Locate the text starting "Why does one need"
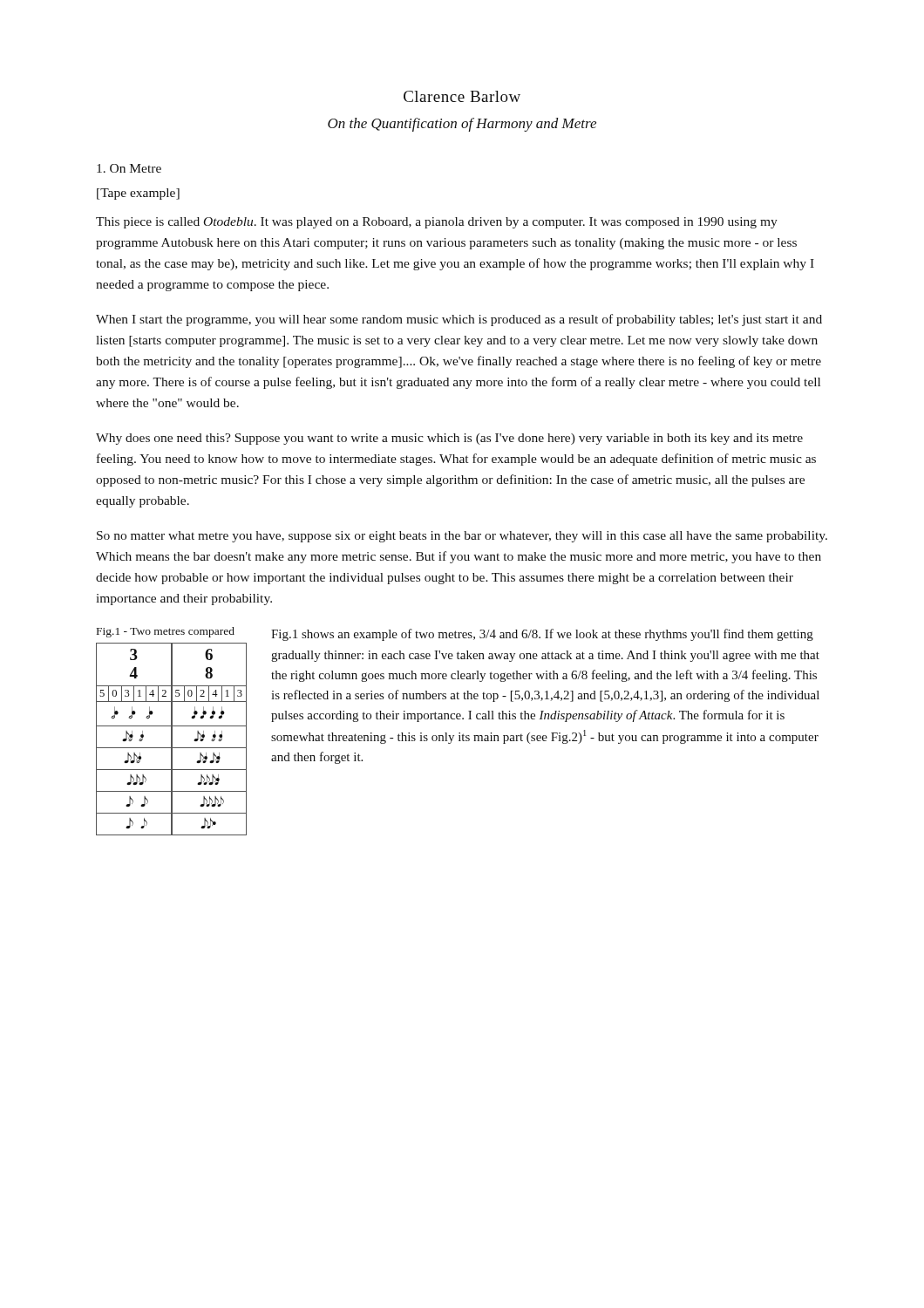 pos(456,469)
